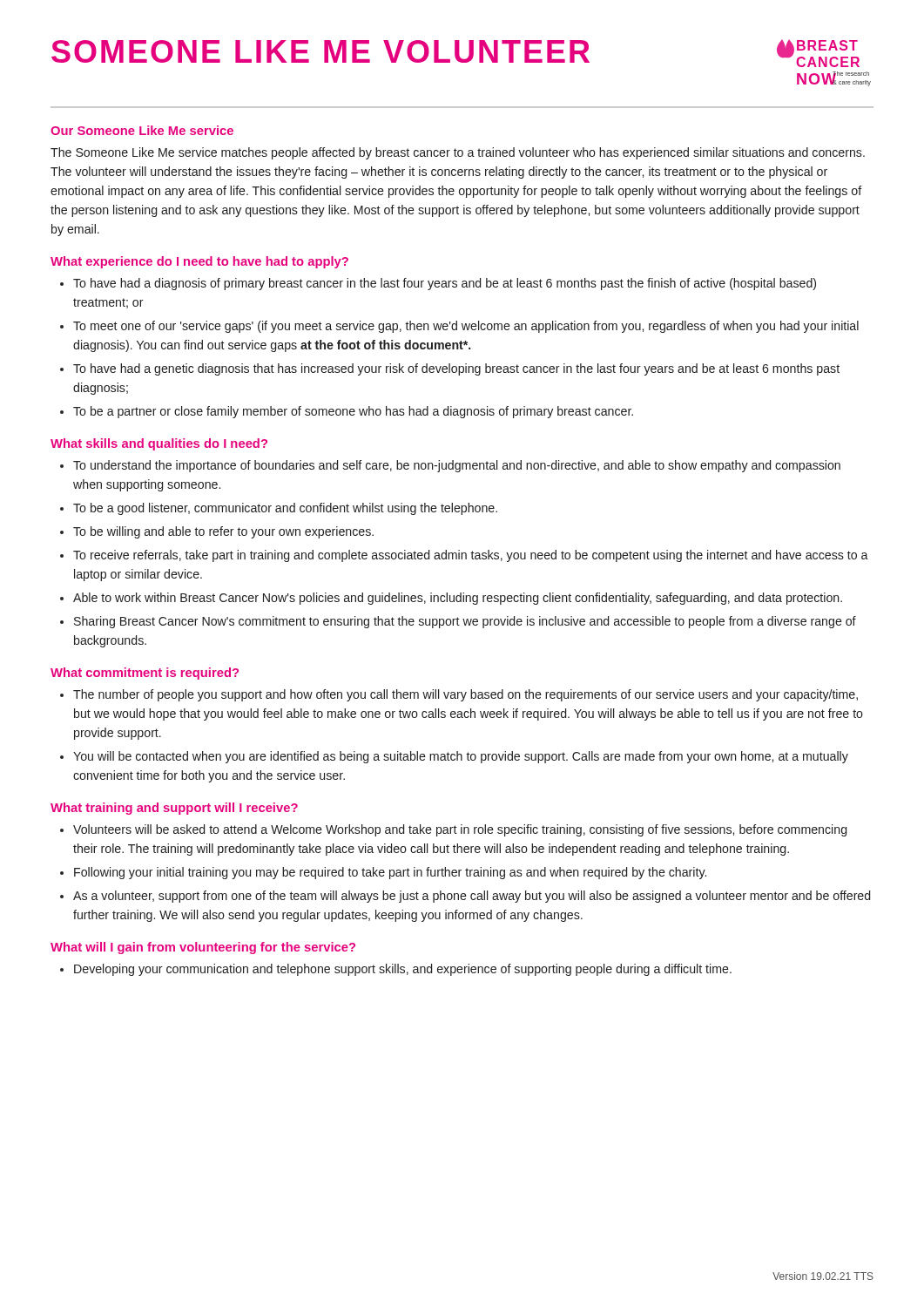Viewport: 924px width, 1307px height.
Task: Find the block on this page that starts "Able to work within Breast"
Action: tap(458, 598)
